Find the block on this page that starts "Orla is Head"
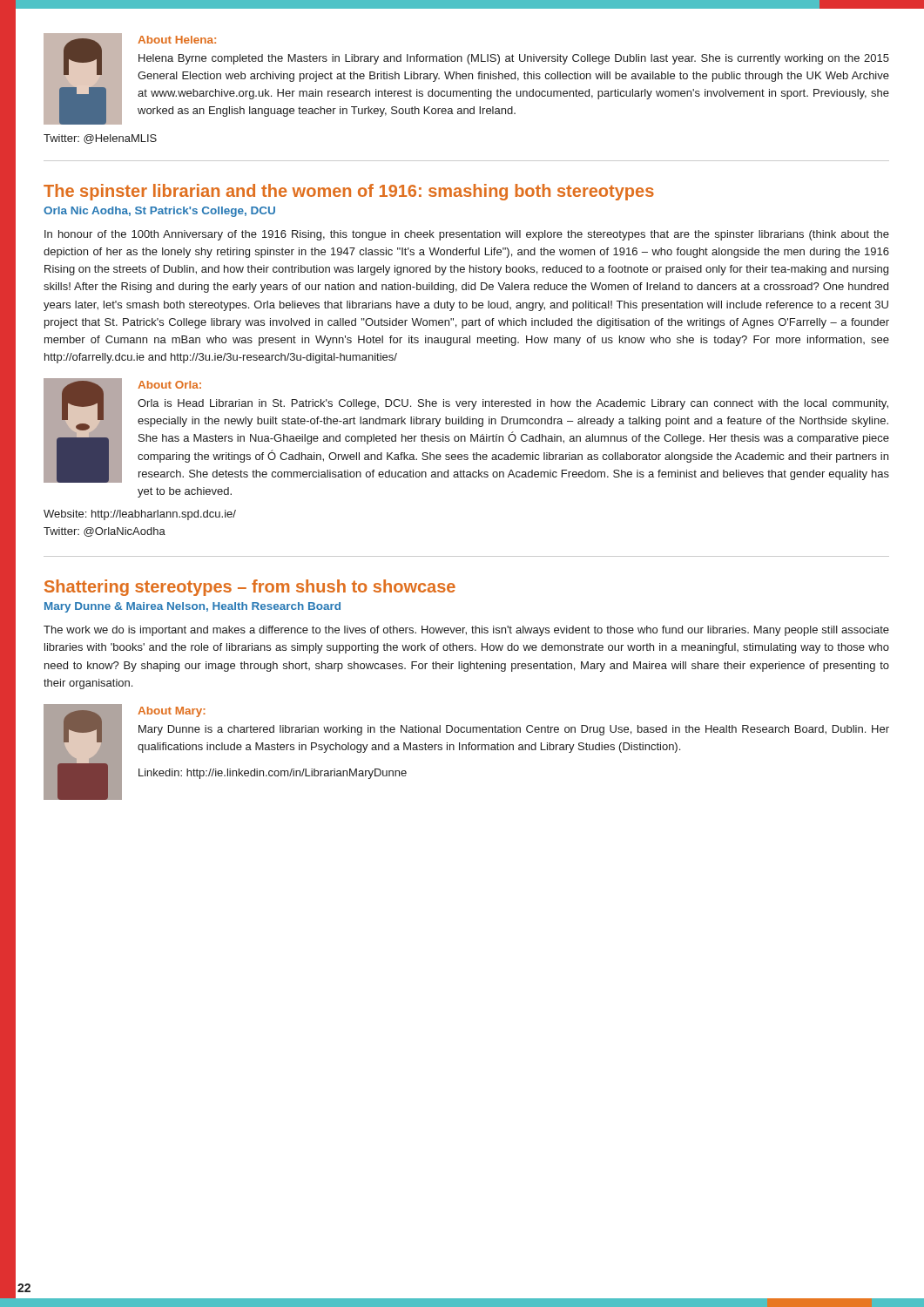This screenshot has width=924, height=1307. click(x=513, y=447)
